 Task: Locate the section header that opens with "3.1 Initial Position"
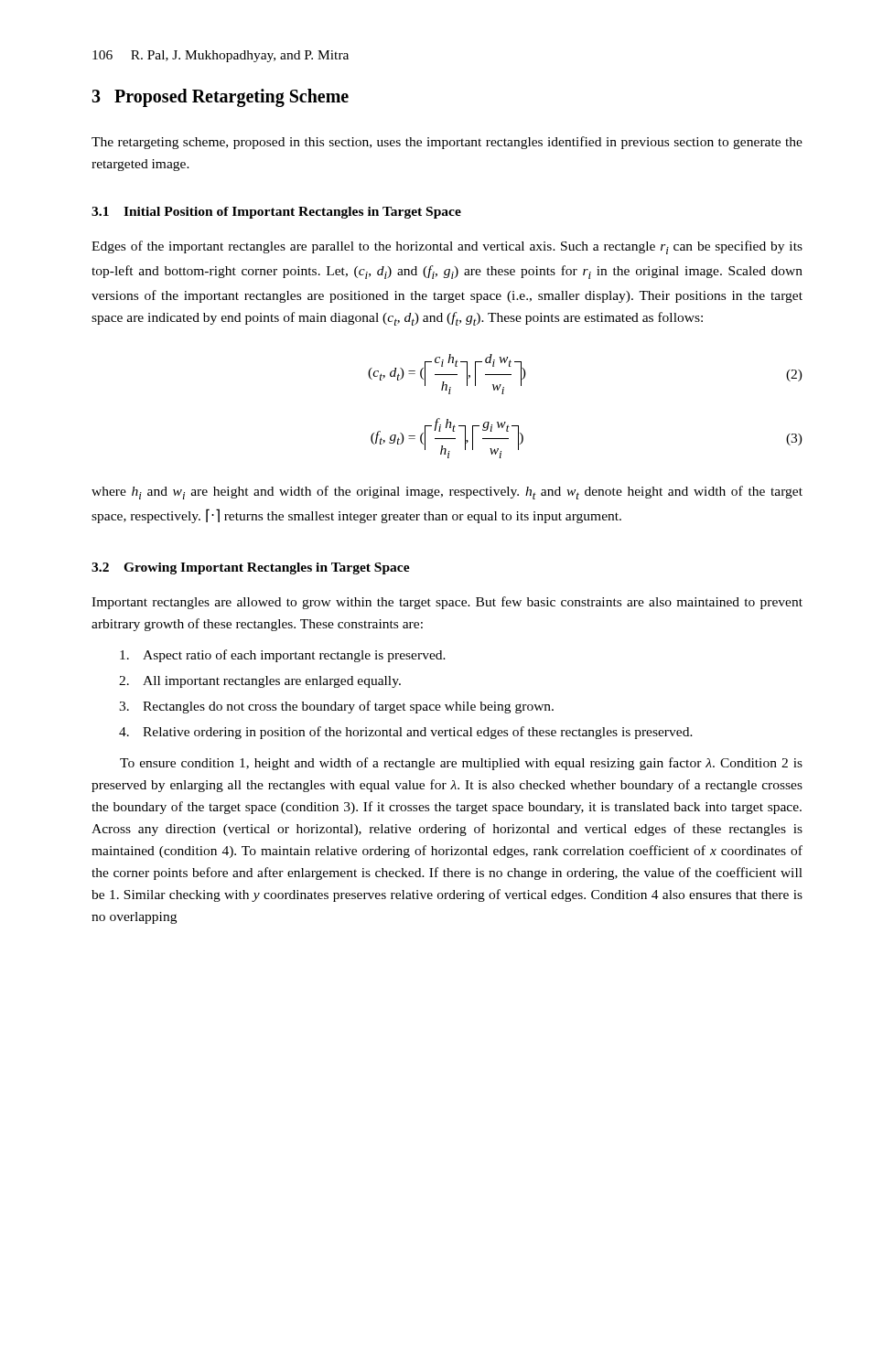point(276,211)
